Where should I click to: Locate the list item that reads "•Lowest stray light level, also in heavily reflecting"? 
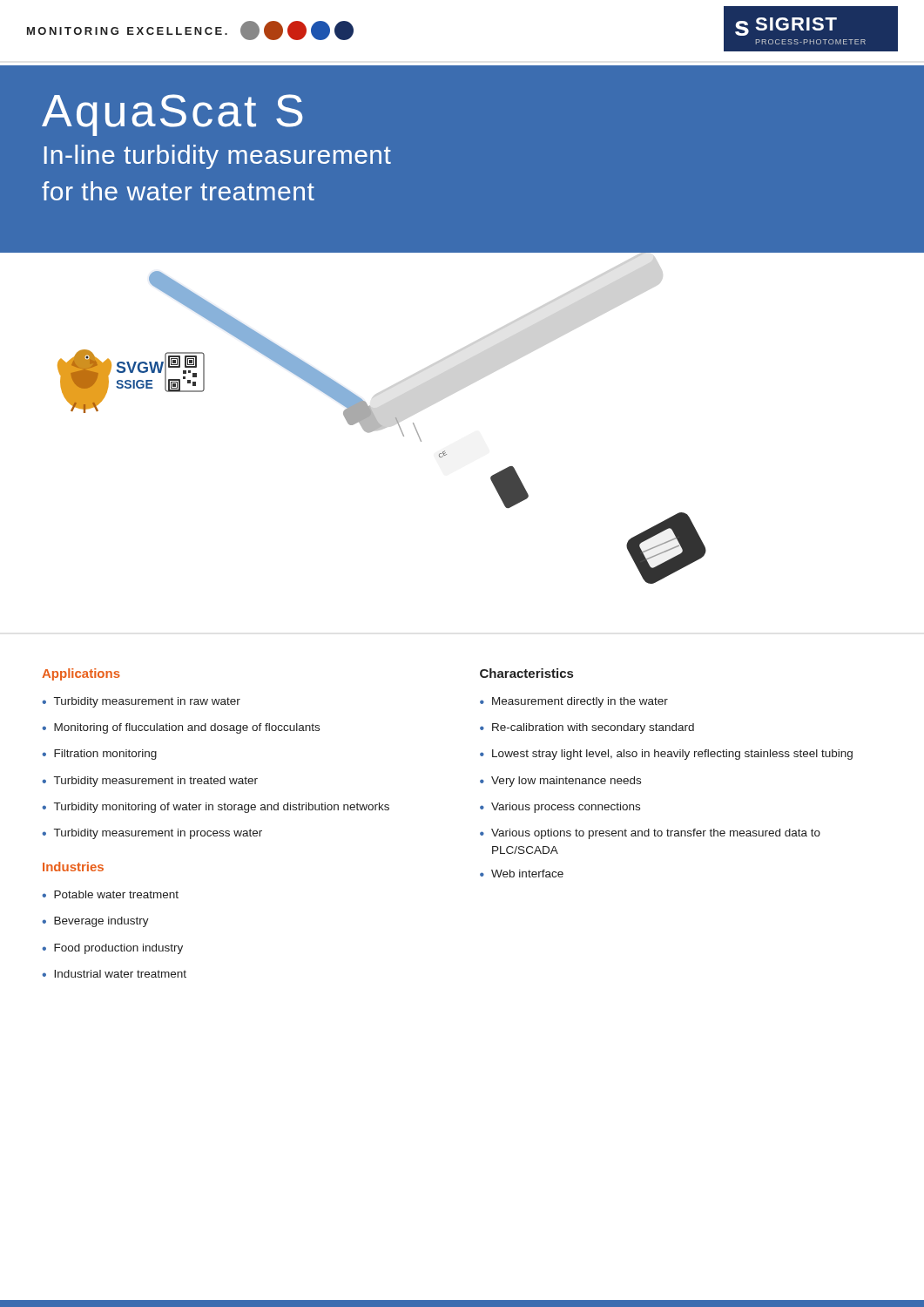666,755
